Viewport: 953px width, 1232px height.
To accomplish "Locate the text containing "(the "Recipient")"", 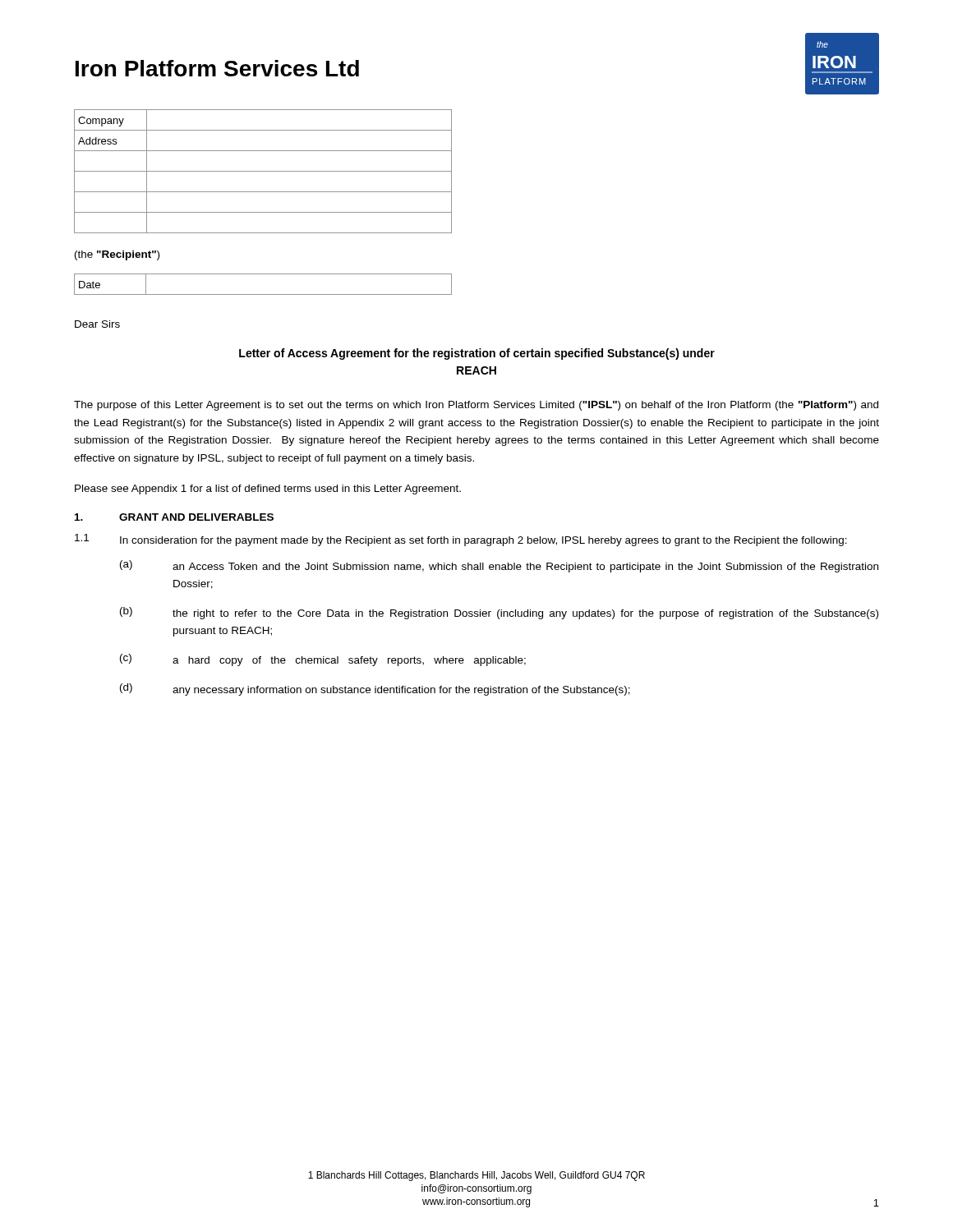I will pyautogui.click(x=117, y=254).
